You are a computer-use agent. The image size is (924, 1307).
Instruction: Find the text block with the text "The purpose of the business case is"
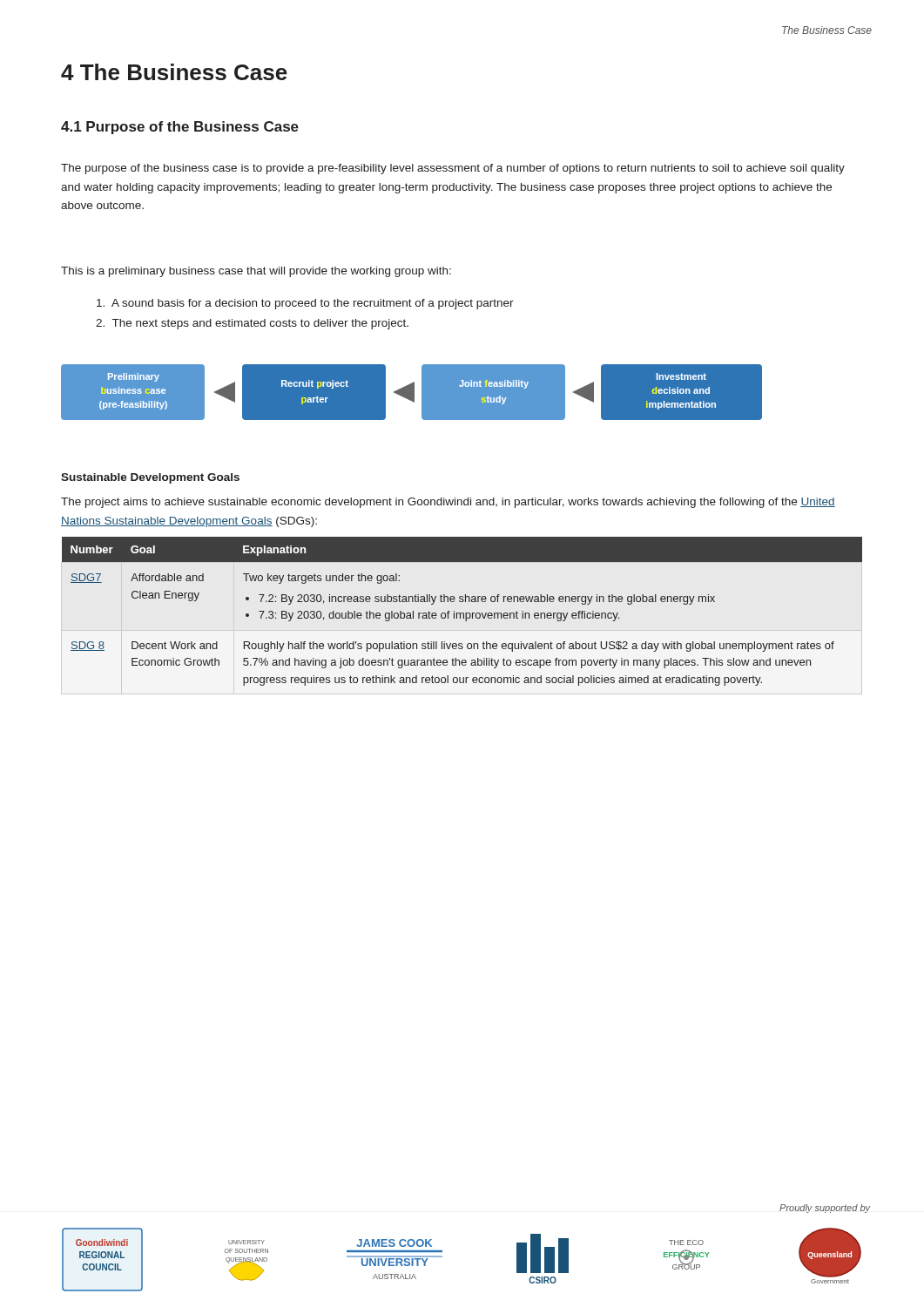(453, 187)
